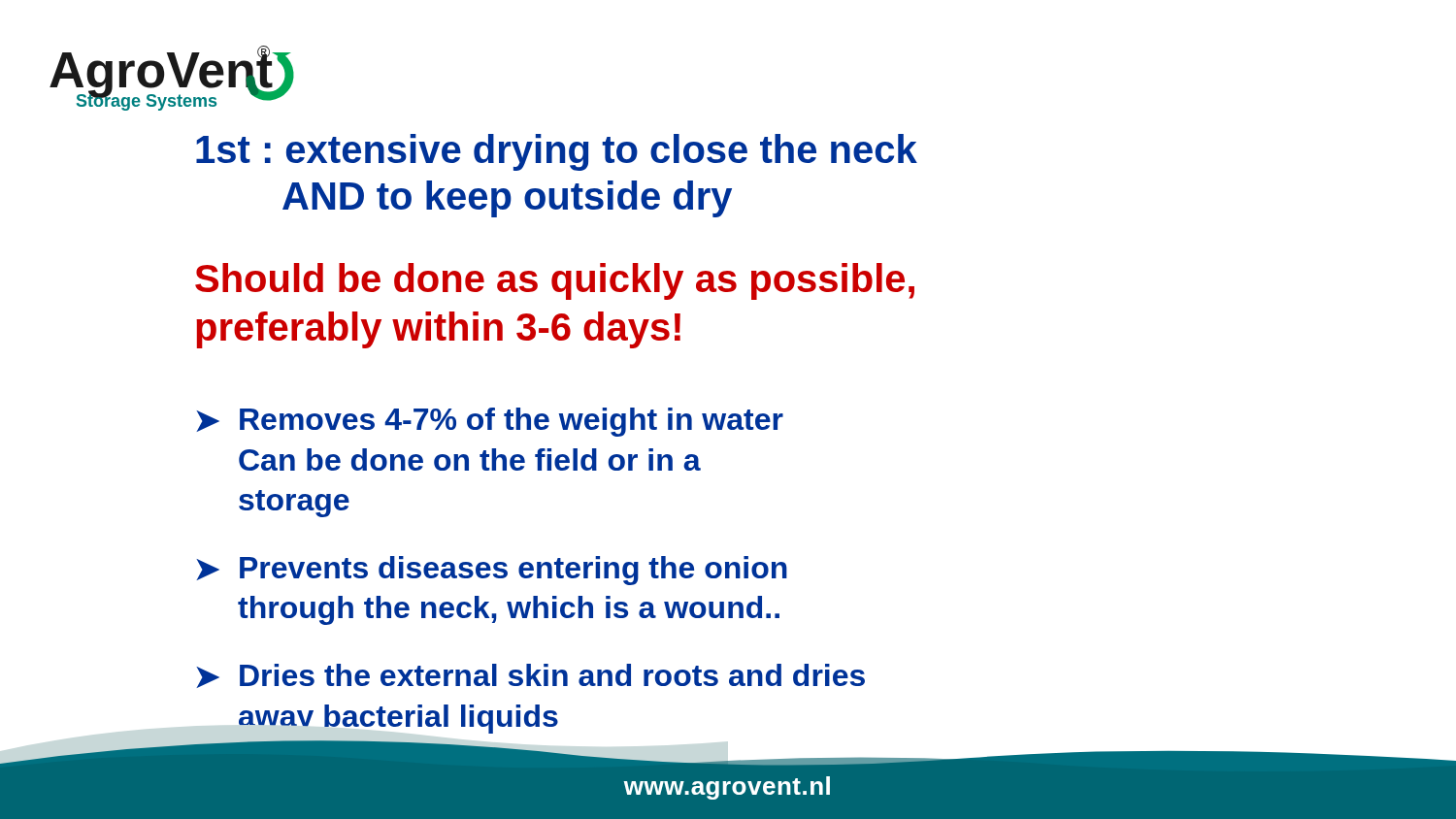Select the list item that says "➤ Dries the"
Screen dimensions: 819x1456
(530, 696)
